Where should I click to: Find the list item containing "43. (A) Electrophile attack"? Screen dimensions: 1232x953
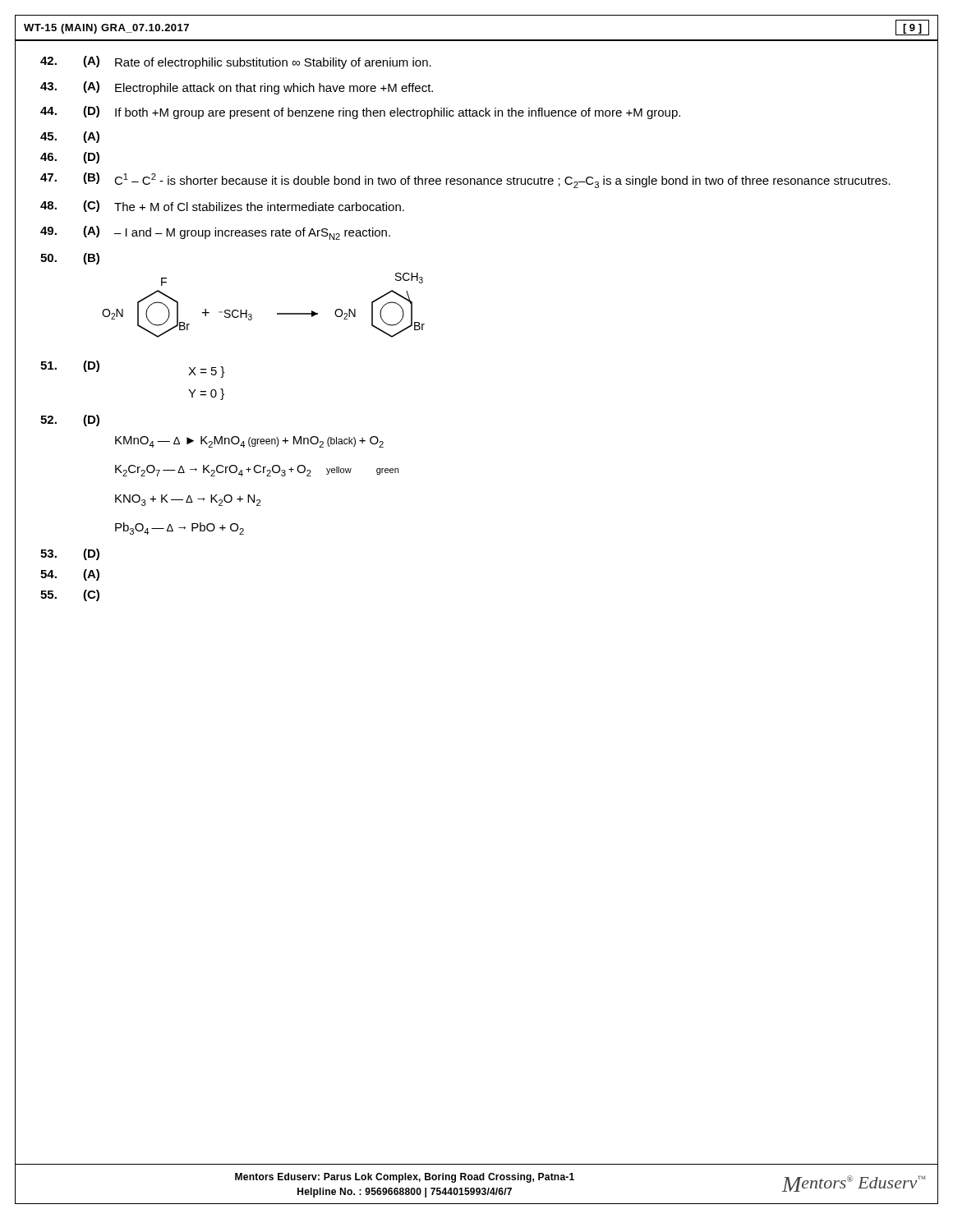click(237, 88)
